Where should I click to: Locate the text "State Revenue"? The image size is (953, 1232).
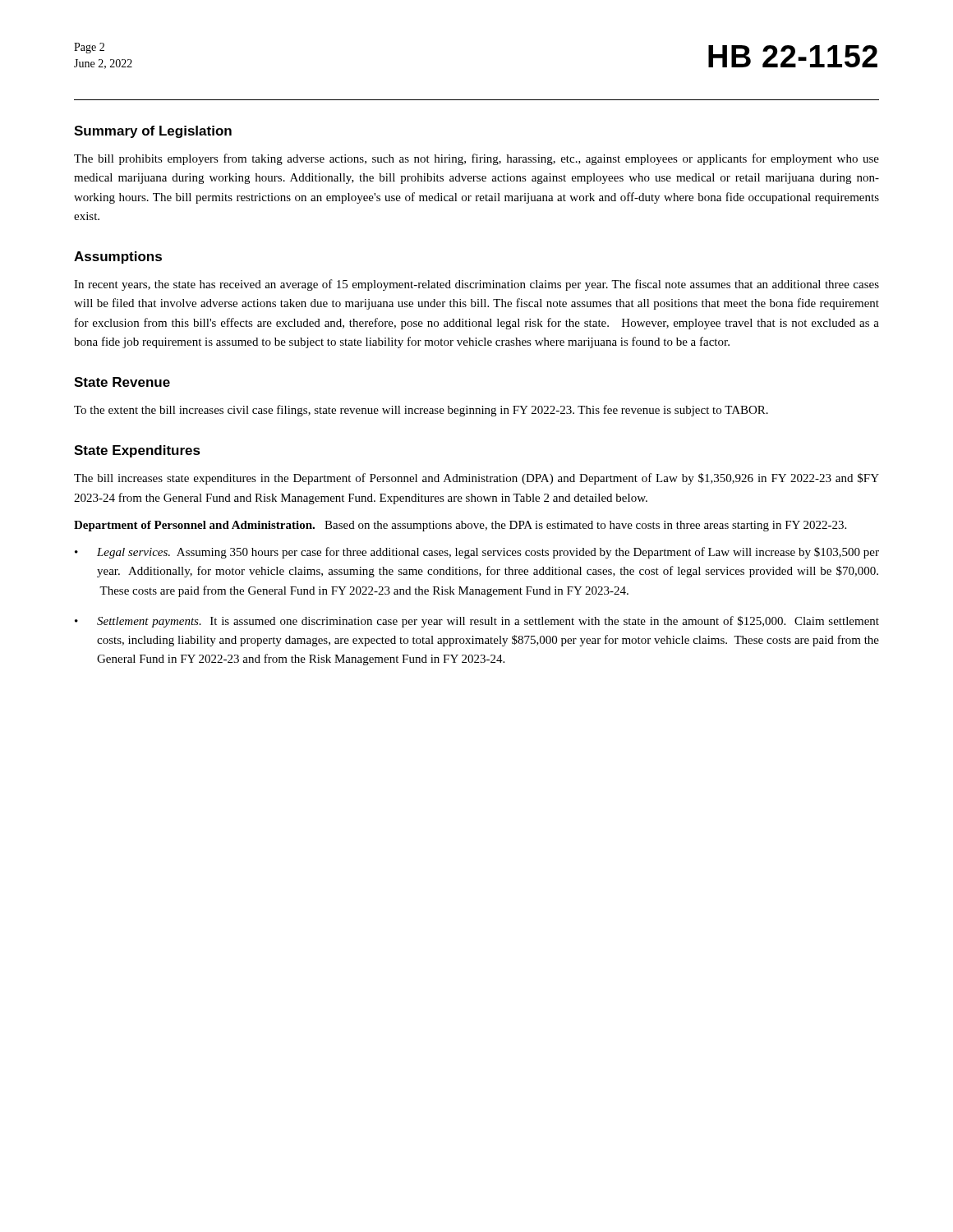click(122, 382)
